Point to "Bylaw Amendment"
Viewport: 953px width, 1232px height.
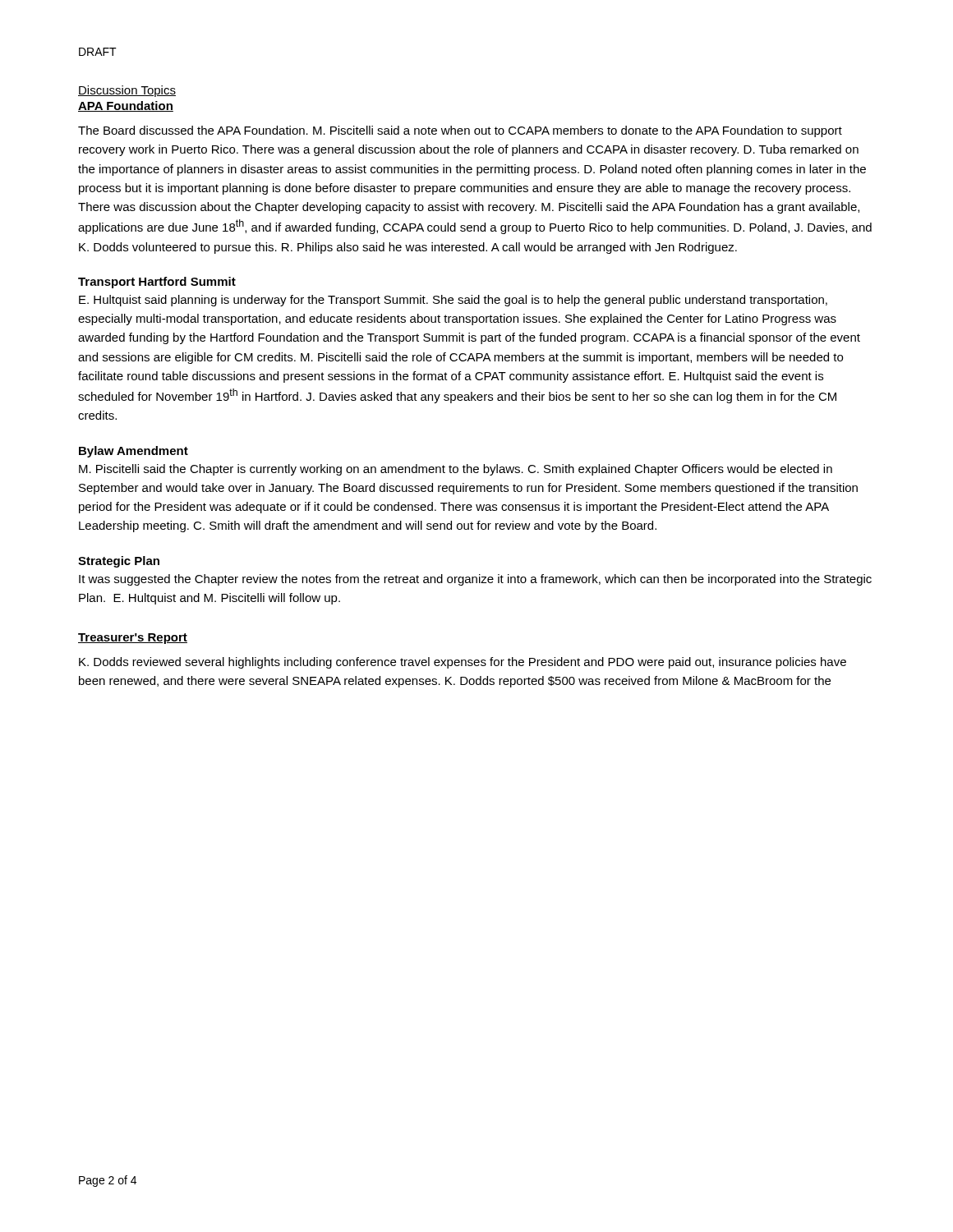(133, 450)
